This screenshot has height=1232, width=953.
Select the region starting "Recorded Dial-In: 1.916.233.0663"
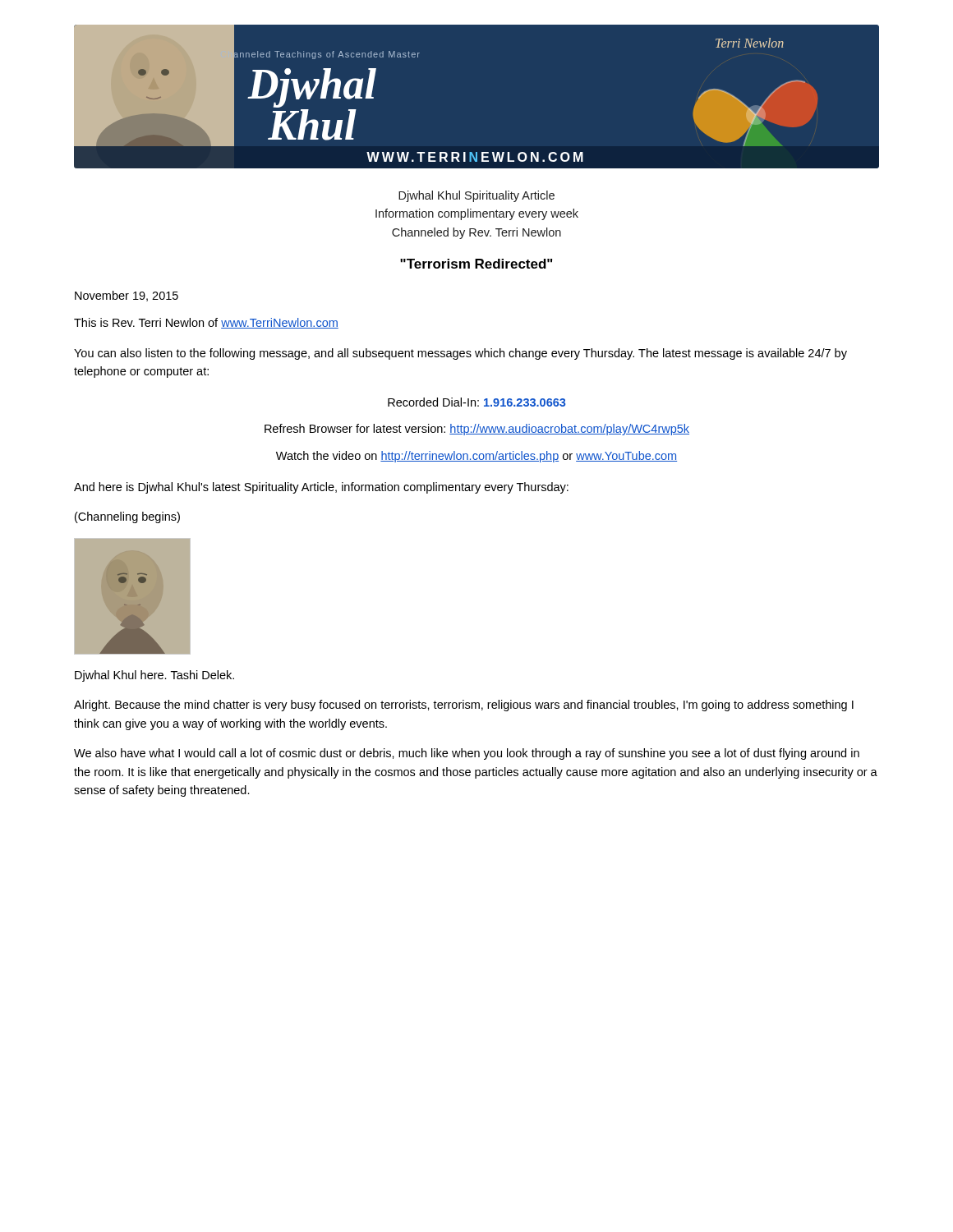[476, 402]
